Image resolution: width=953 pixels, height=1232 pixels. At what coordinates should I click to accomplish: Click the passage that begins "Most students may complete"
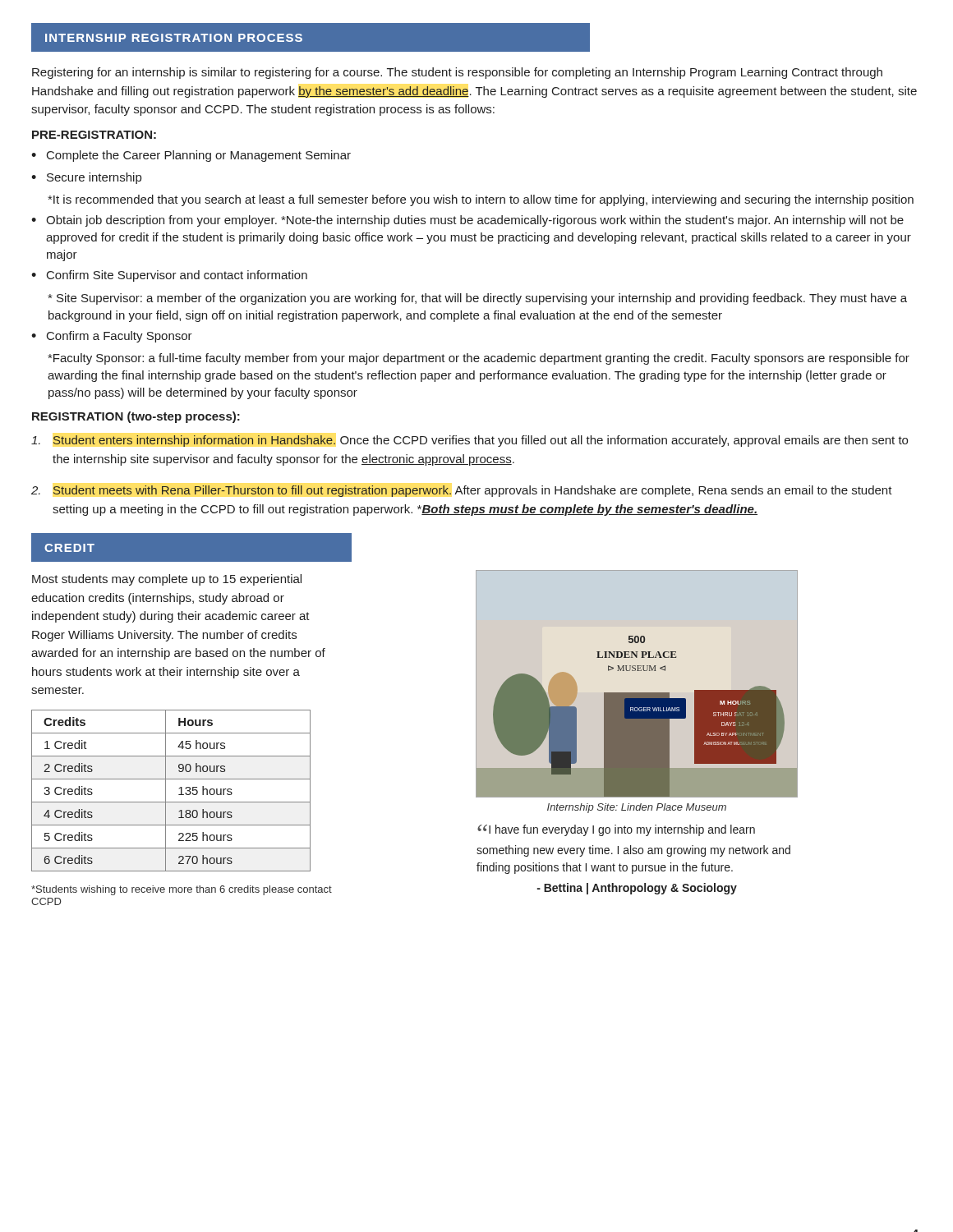pos(178,634)
